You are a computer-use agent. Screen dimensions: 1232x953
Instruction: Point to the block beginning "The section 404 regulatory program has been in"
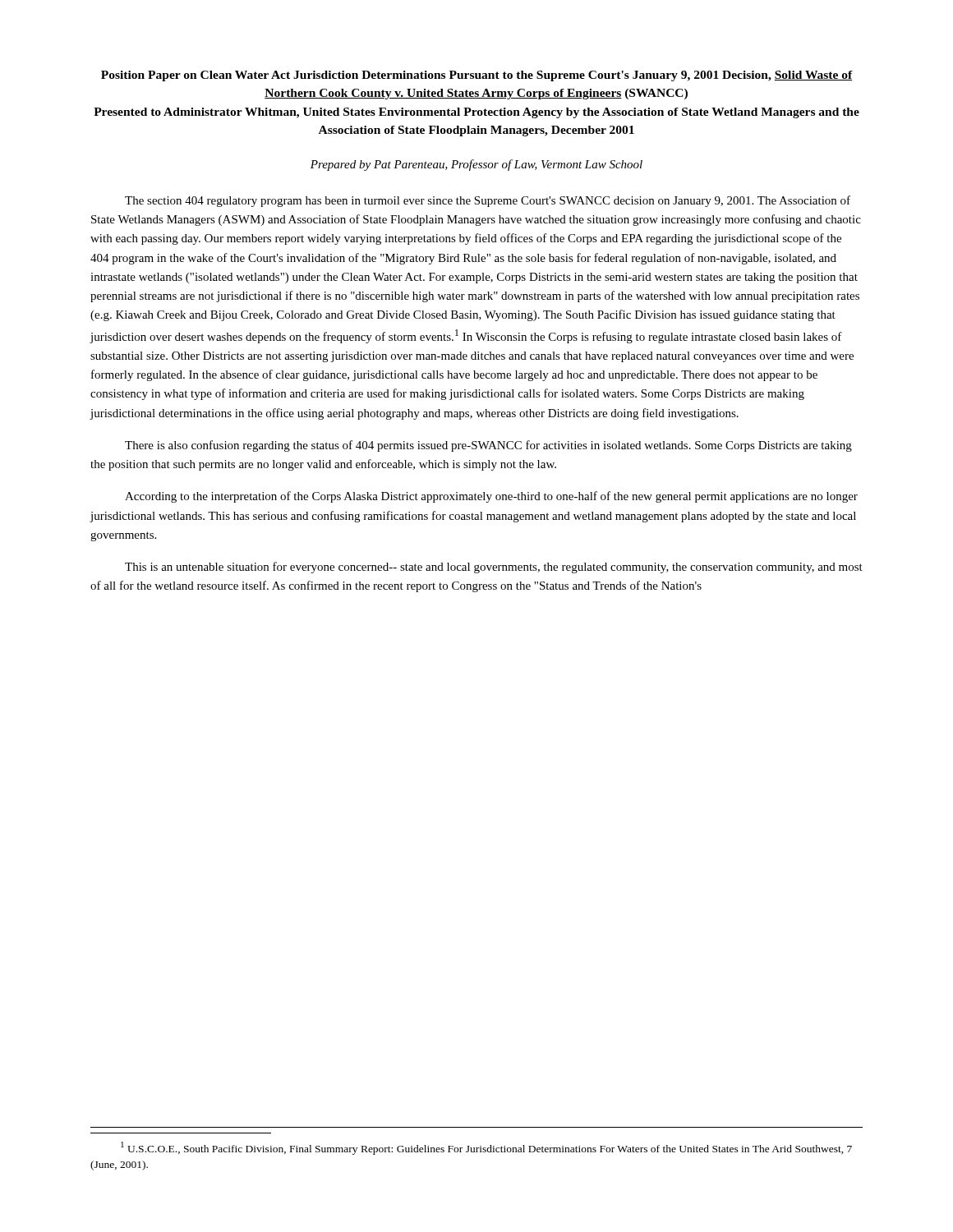click(x=476, y=307)
